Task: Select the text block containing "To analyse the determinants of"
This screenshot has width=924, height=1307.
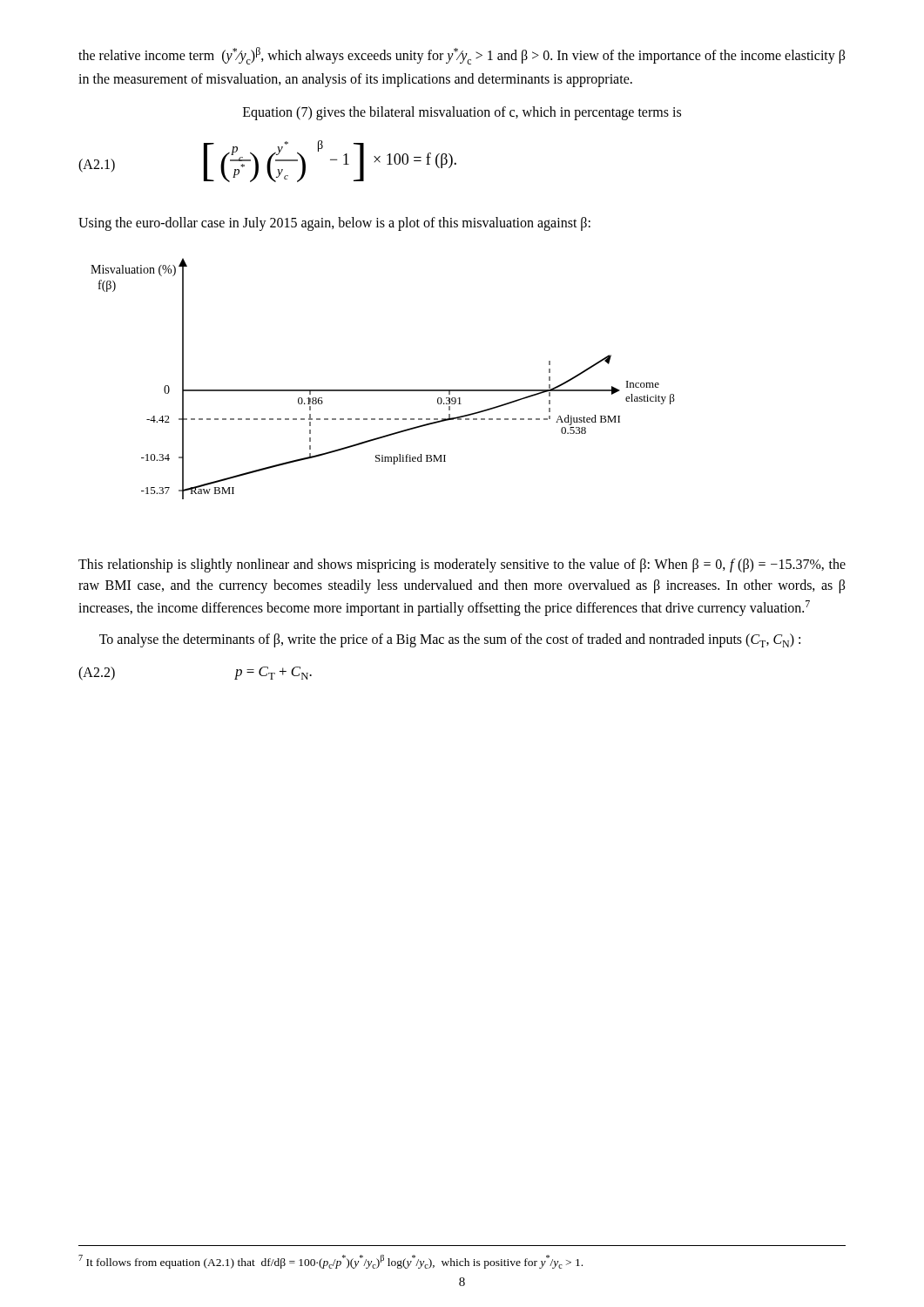Action: pyautogui.click(x=440, y=641)
